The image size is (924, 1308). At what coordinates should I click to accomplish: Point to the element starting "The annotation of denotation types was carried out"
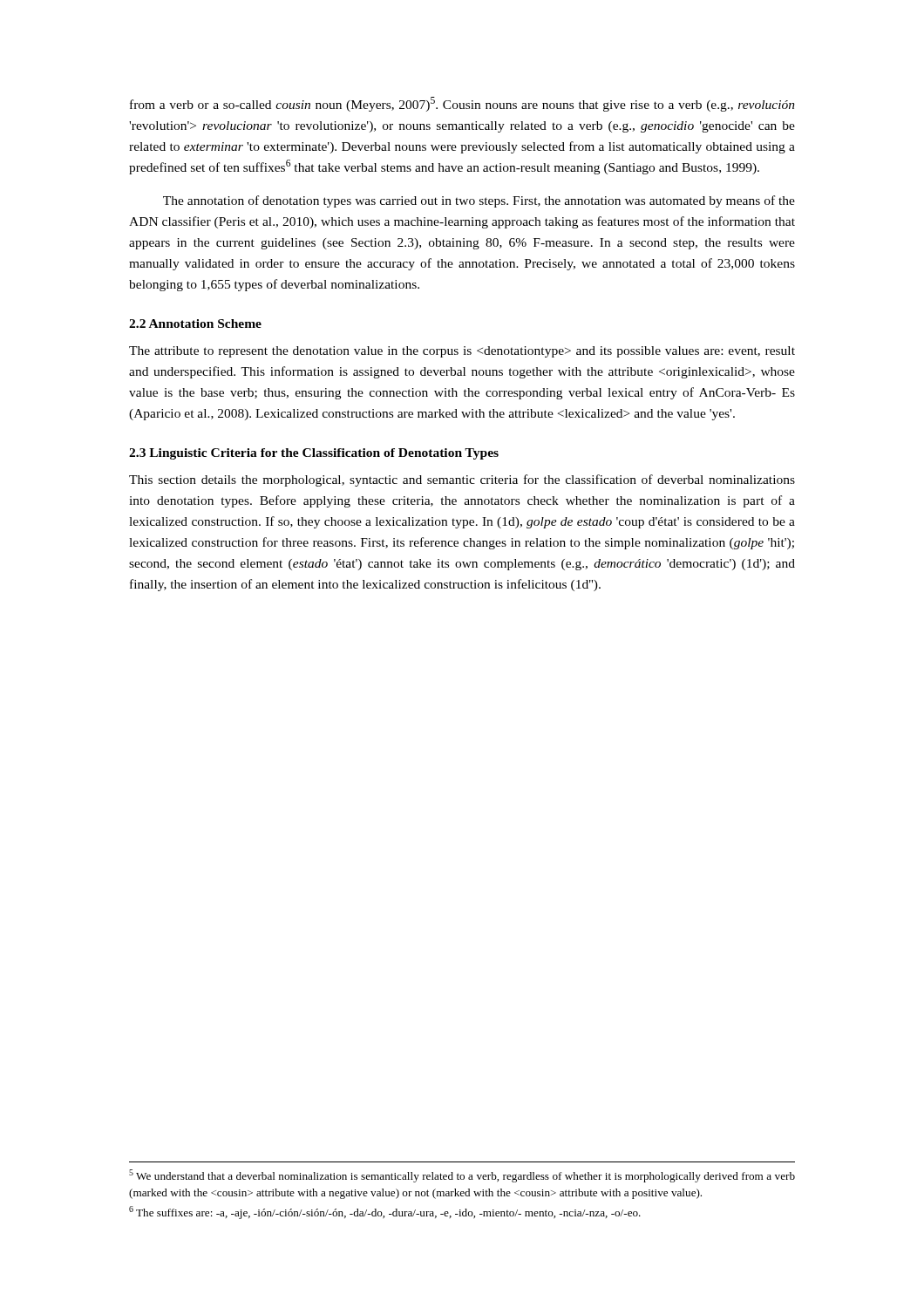[x=462, y=242]
